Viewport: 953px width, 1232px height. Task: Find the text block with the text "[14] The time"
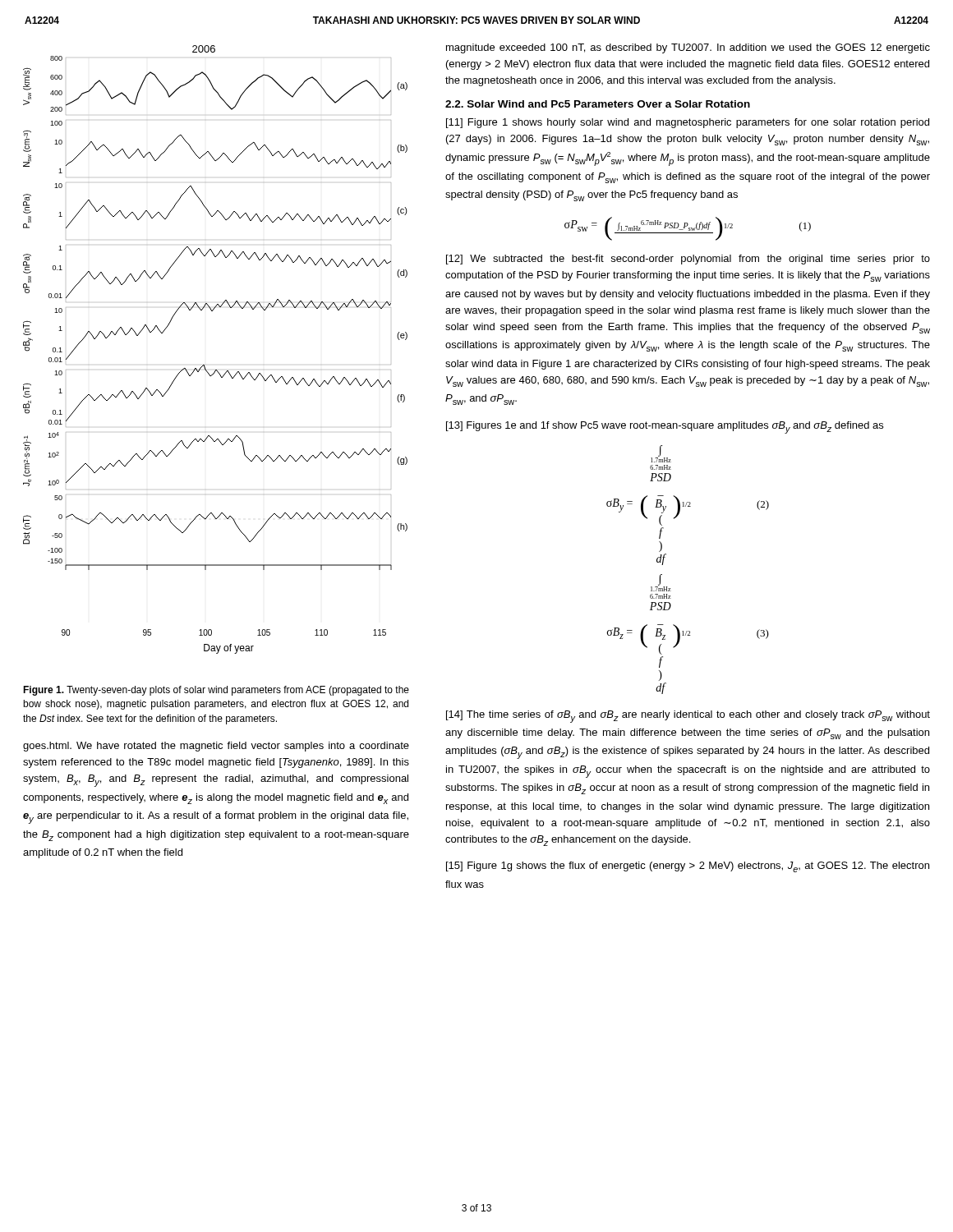coord(688,777)
